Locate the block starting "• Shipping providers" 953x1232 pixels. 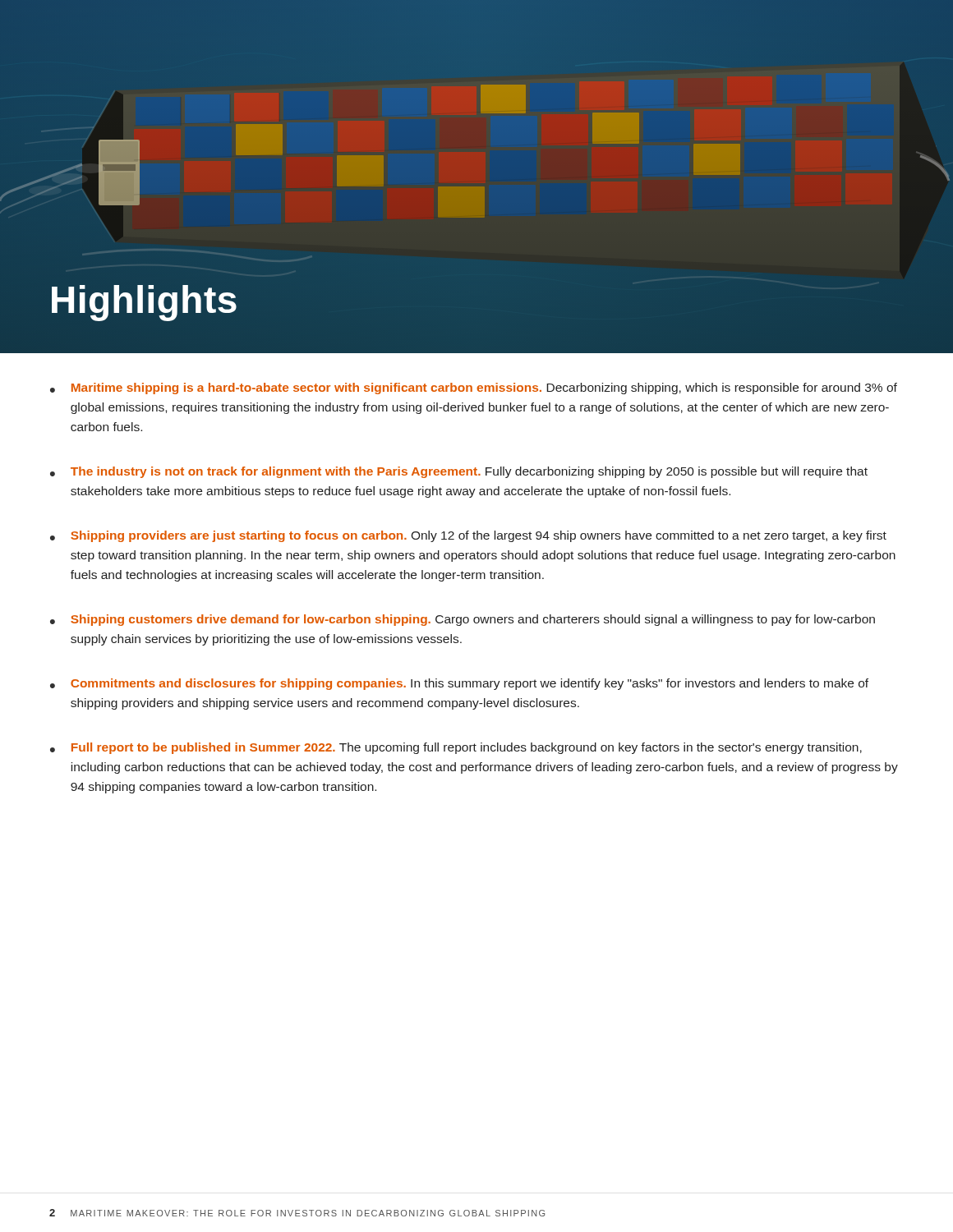476,555
